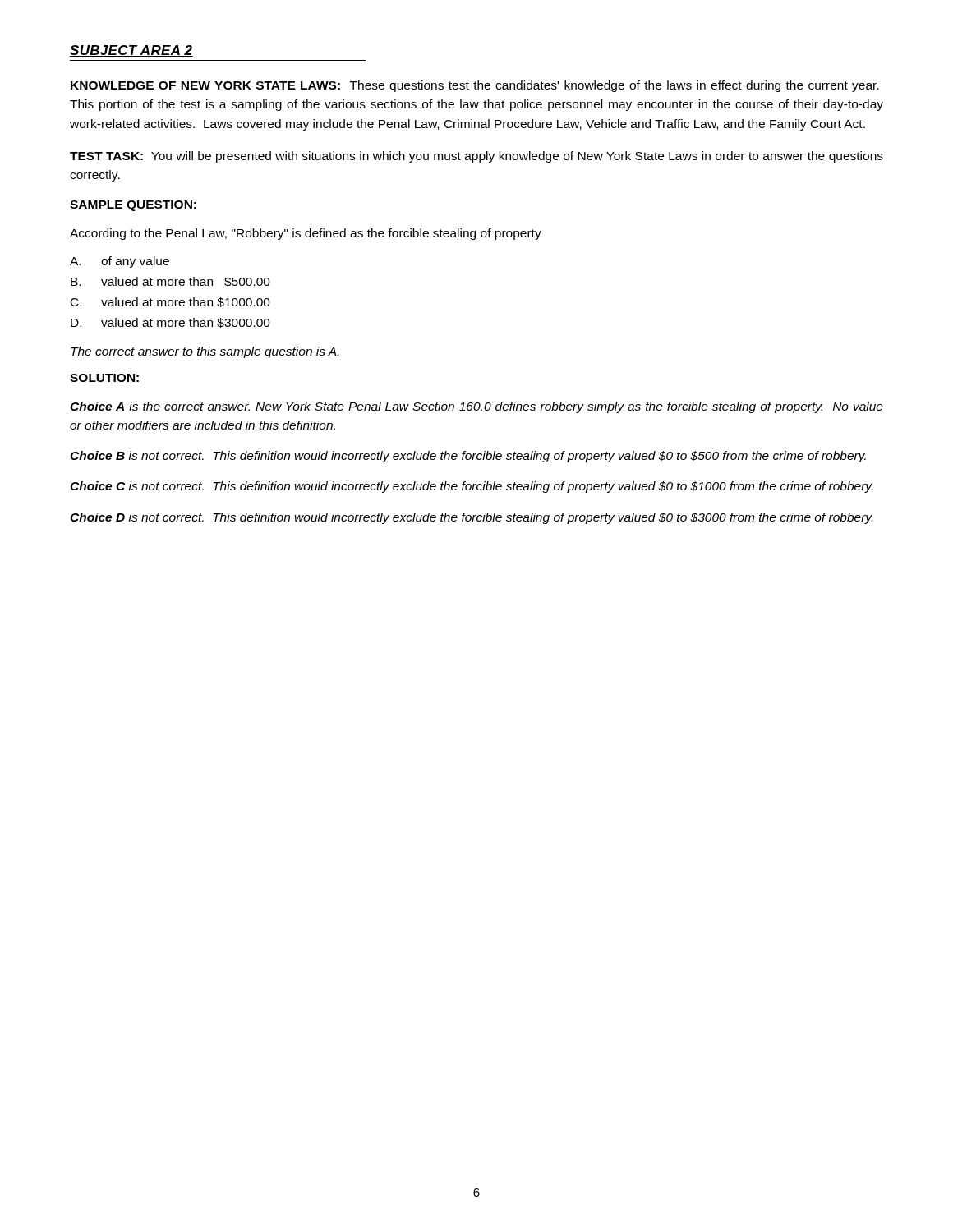Locate the text starting "Choice D is not correct."
Screen dimensions: 1232x953
click(x=472, y=517)
